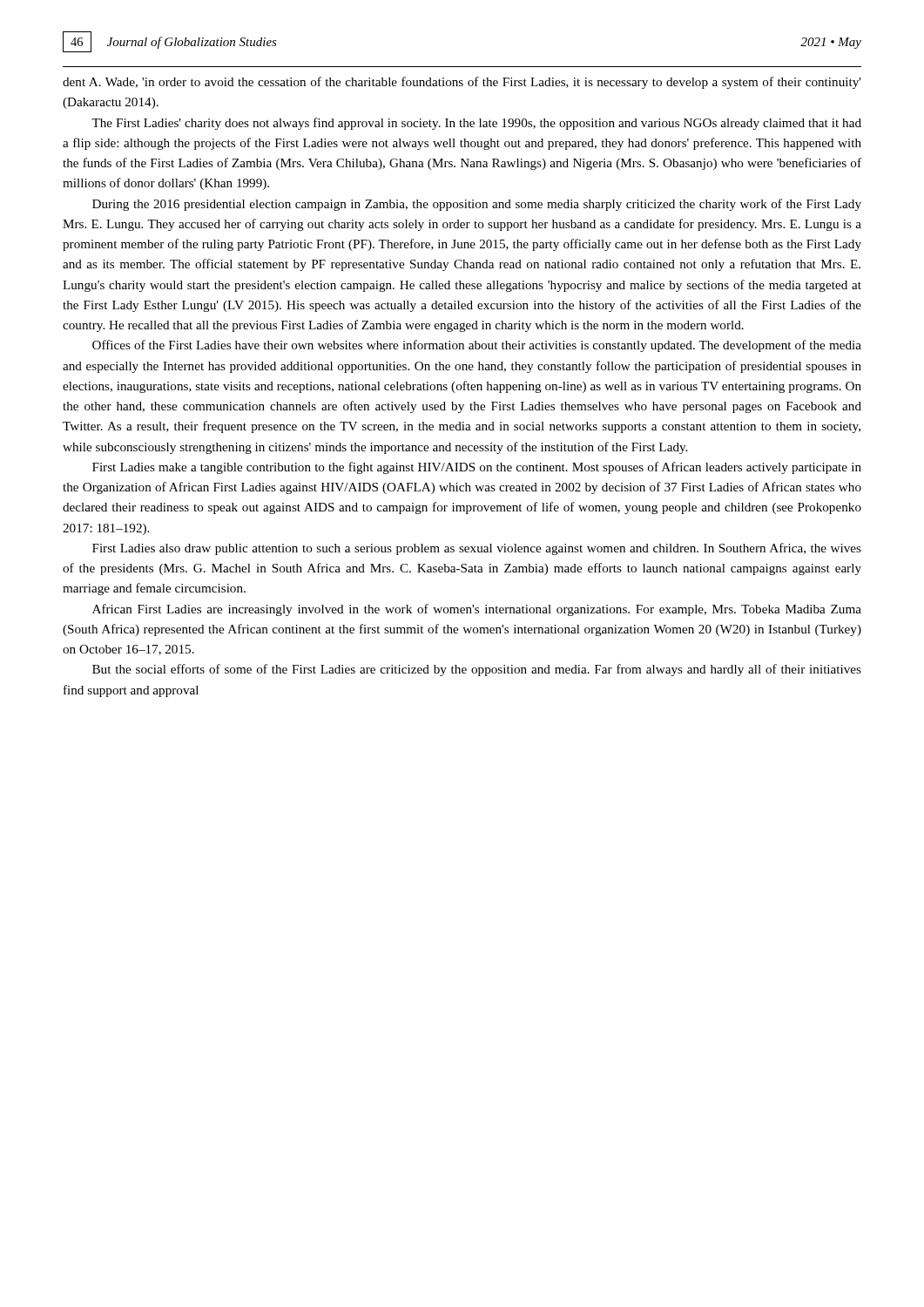
Task: Select the text block that reads "First Ladies make a tangible contribution to the"
Action: click(x=462, y=497)
